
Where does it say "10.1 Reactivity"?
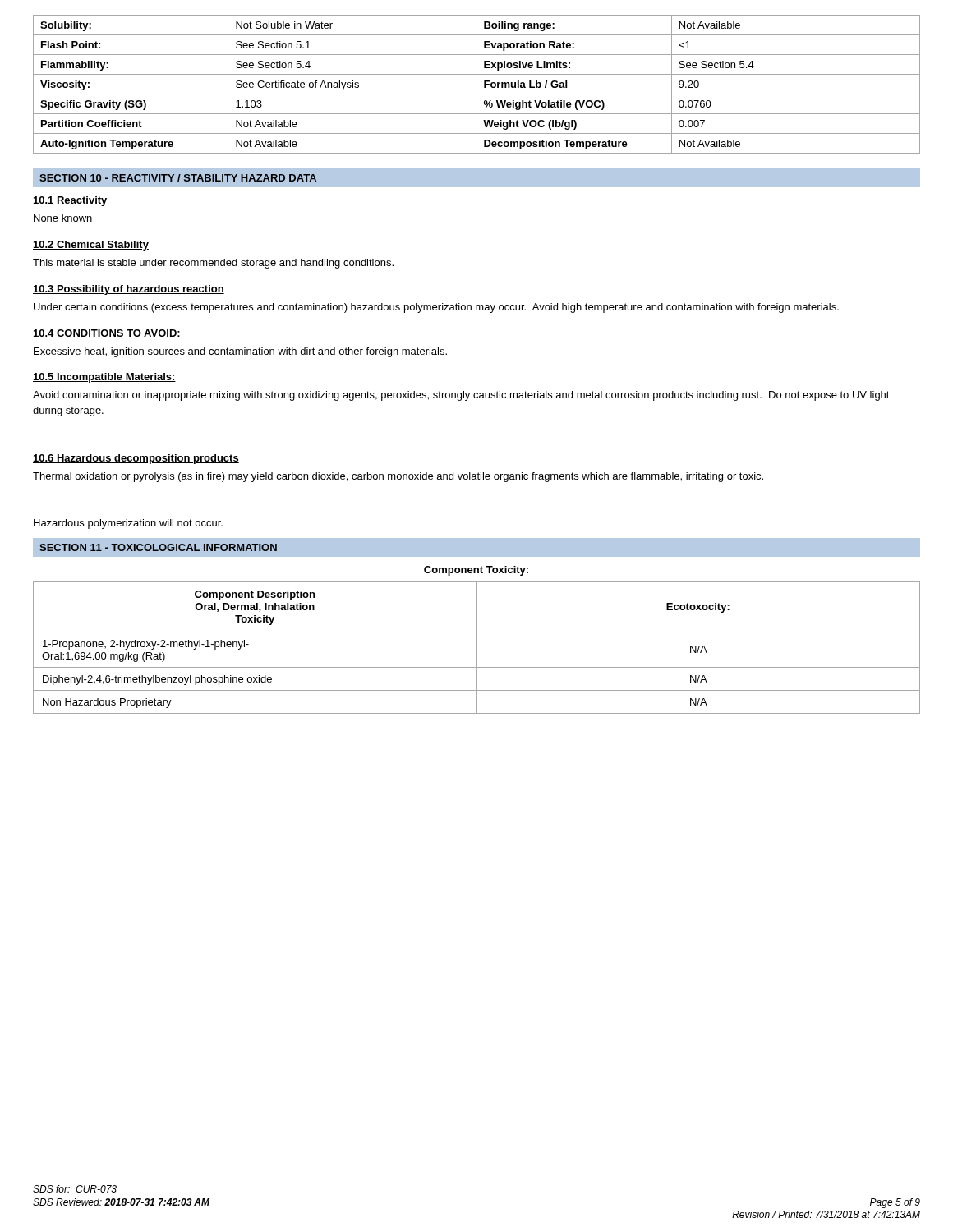[70, 200]
